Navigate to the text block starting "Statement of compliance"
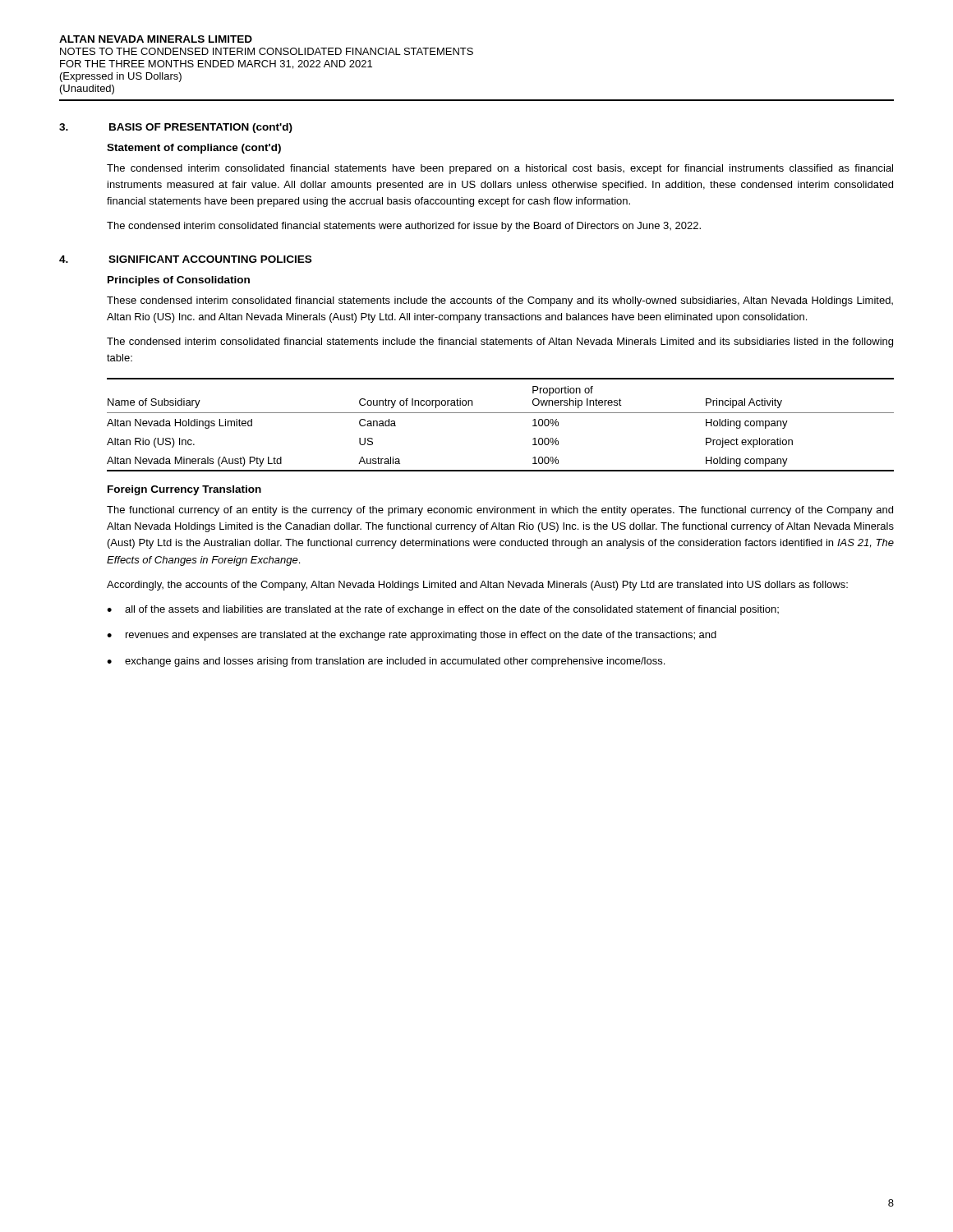The width and height of the screenshot is (953, 1232). (194, 147)
